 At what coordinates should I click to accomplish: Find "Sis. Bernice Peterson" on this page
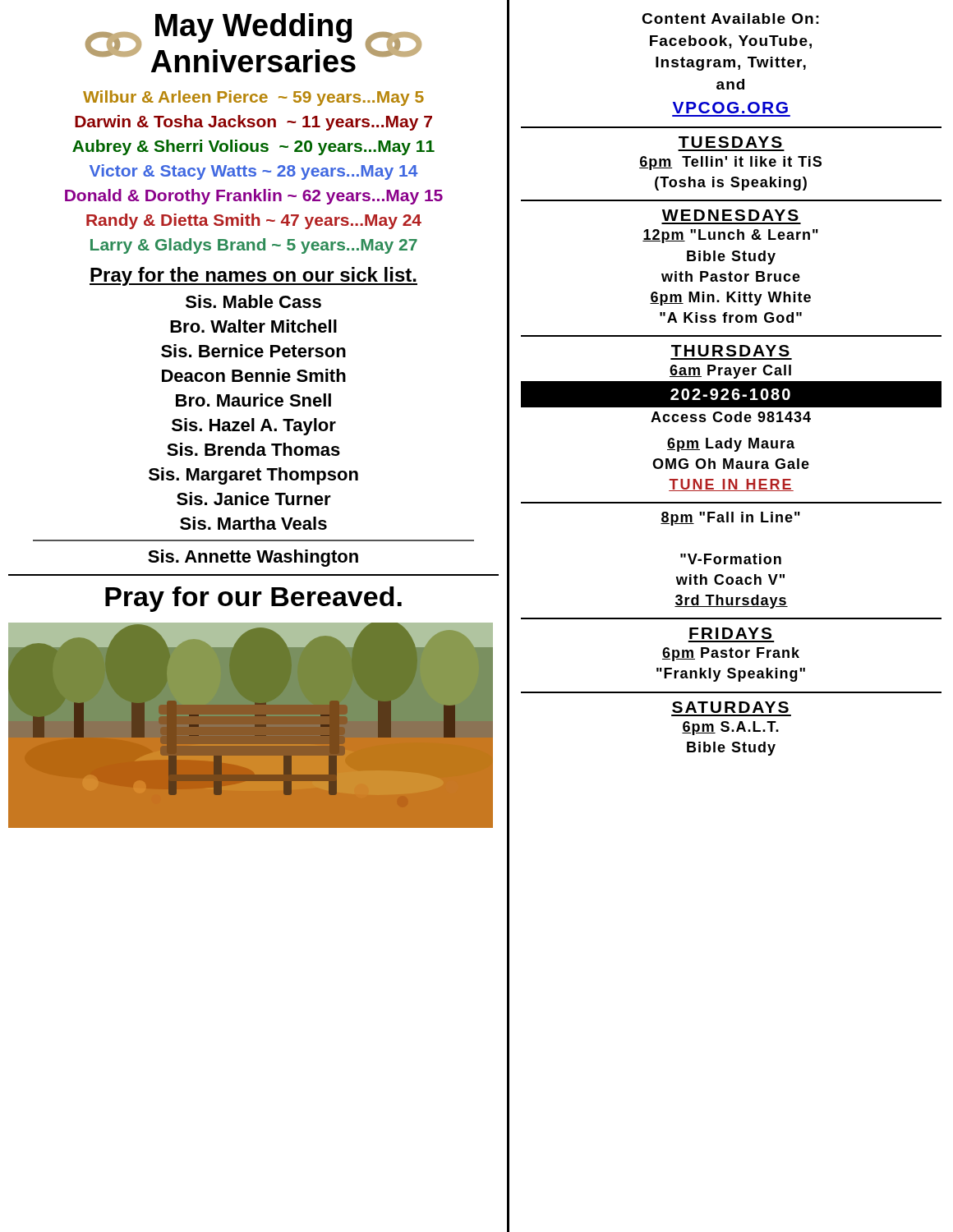(253, 351)
